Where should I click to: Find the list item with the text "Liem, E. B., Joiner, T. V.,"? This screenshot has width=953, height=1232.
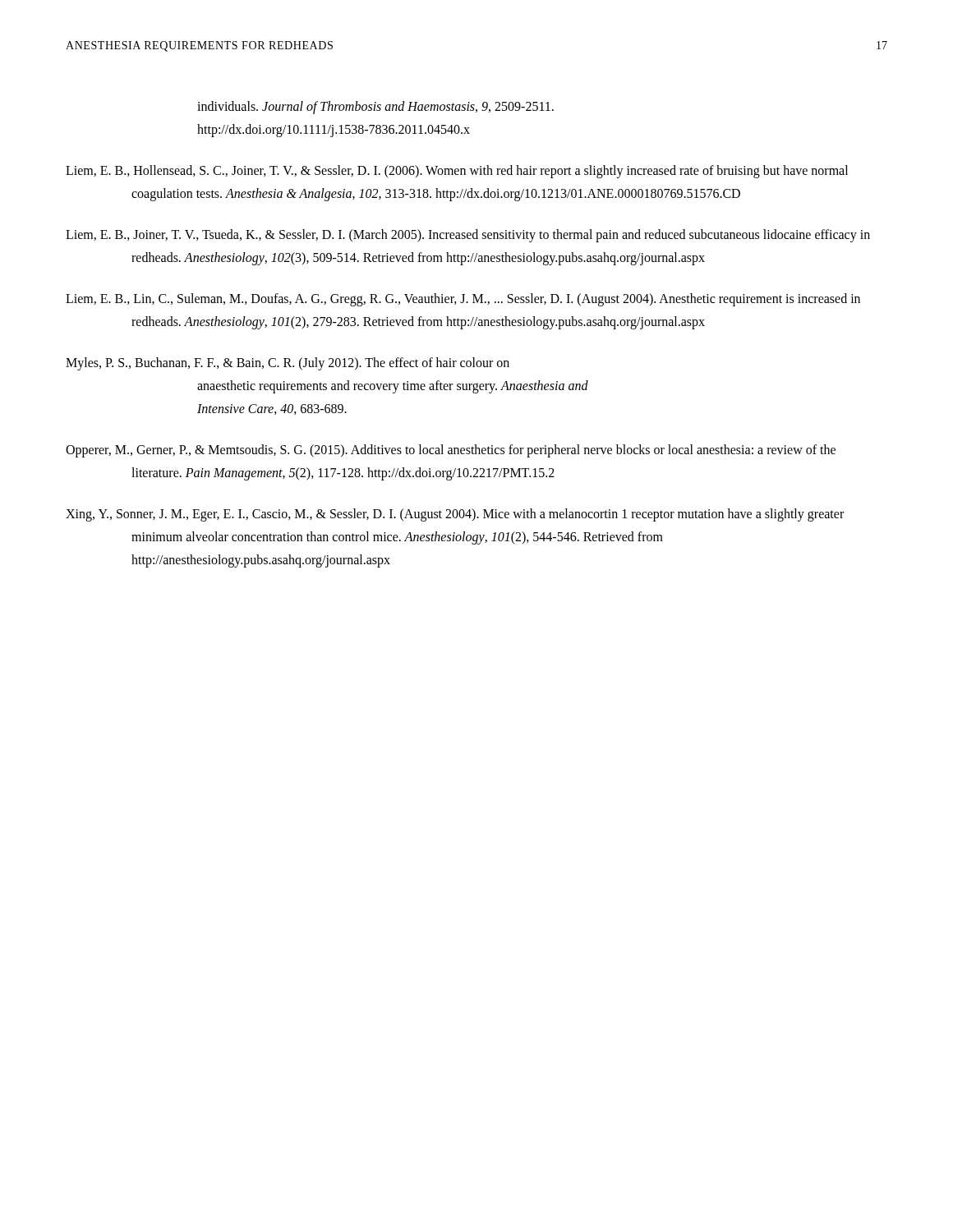[x=476, y=246]
